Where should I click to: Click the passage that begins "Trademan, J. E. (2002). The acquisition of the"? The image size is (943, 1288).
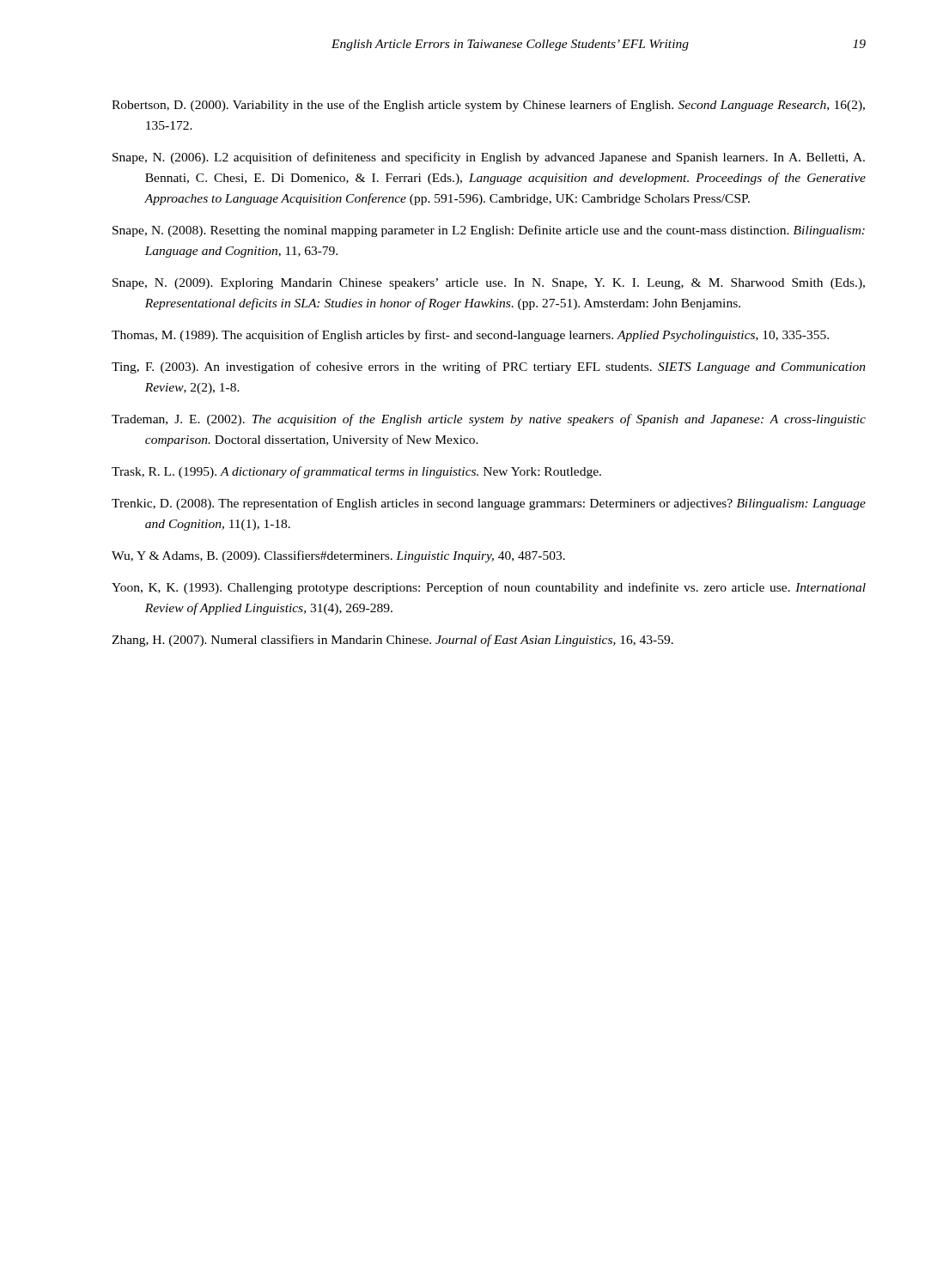tap(489, 429)
